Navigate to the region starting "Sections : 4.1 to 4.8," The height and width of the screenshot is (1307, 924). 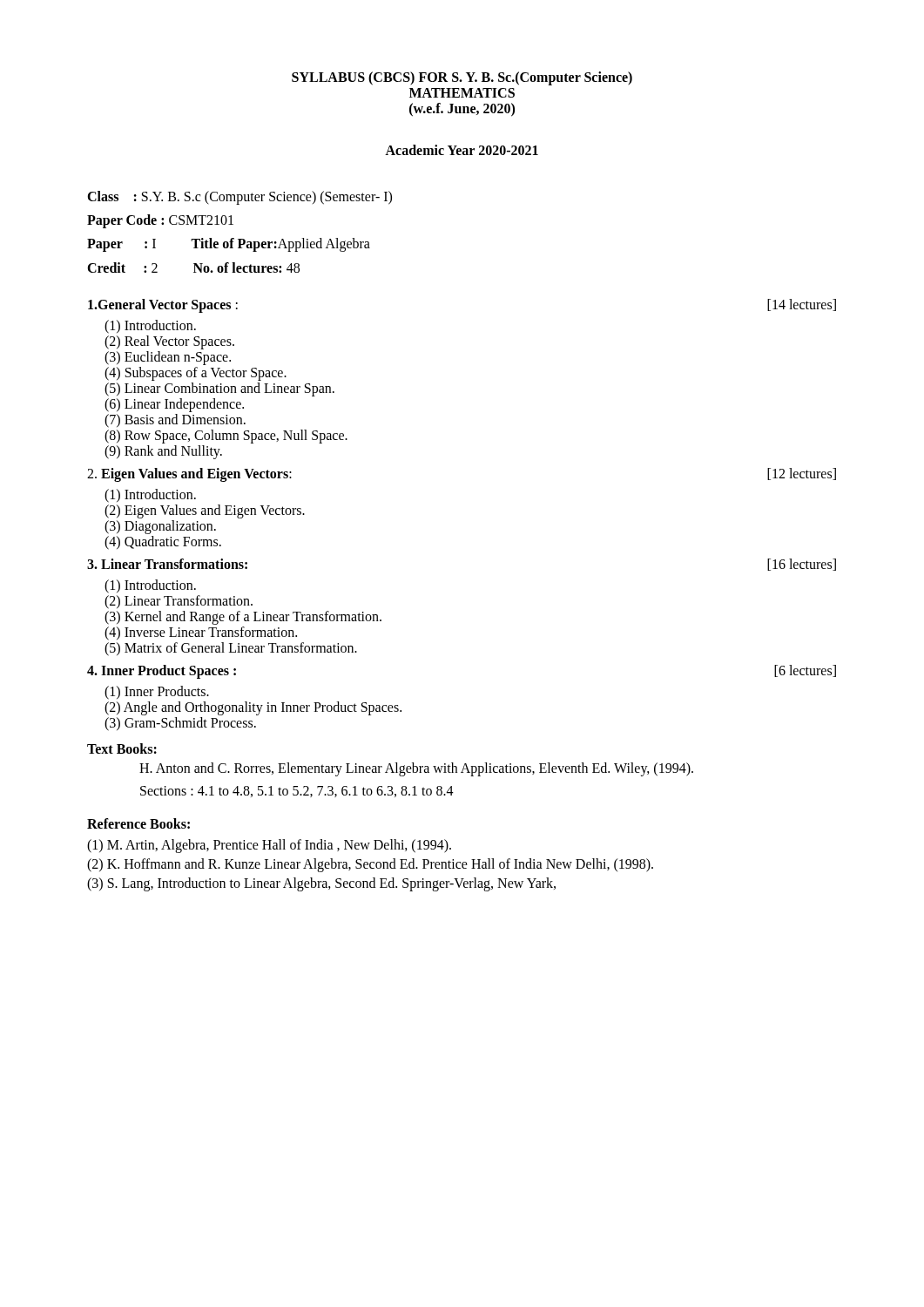coord(296,791)
